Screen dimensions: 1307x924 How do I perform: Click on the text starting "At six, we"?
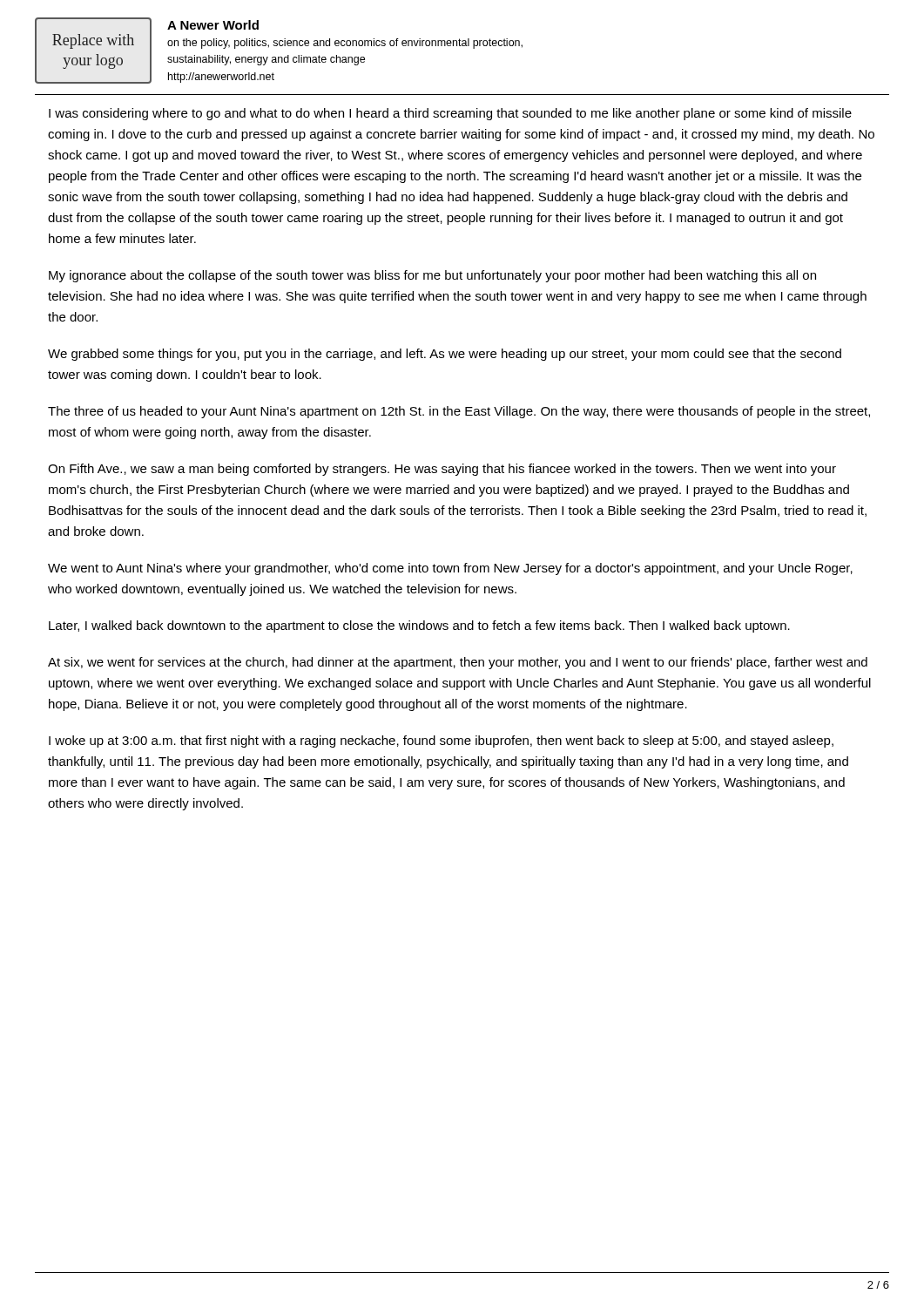point(460,683)
